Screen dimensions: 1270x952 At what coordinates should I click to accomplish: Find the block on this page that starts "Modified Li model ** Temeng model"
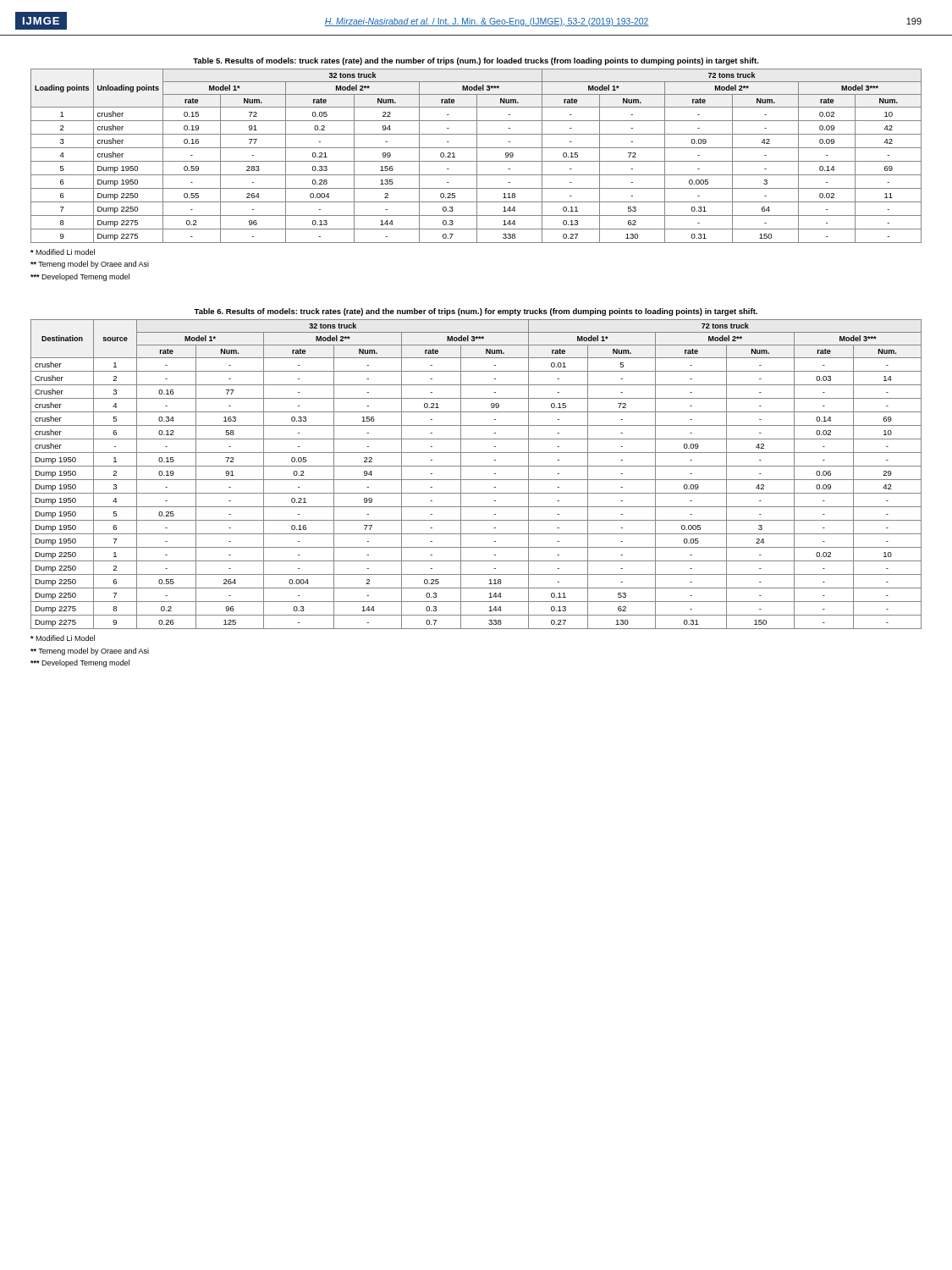pos(90,264)
